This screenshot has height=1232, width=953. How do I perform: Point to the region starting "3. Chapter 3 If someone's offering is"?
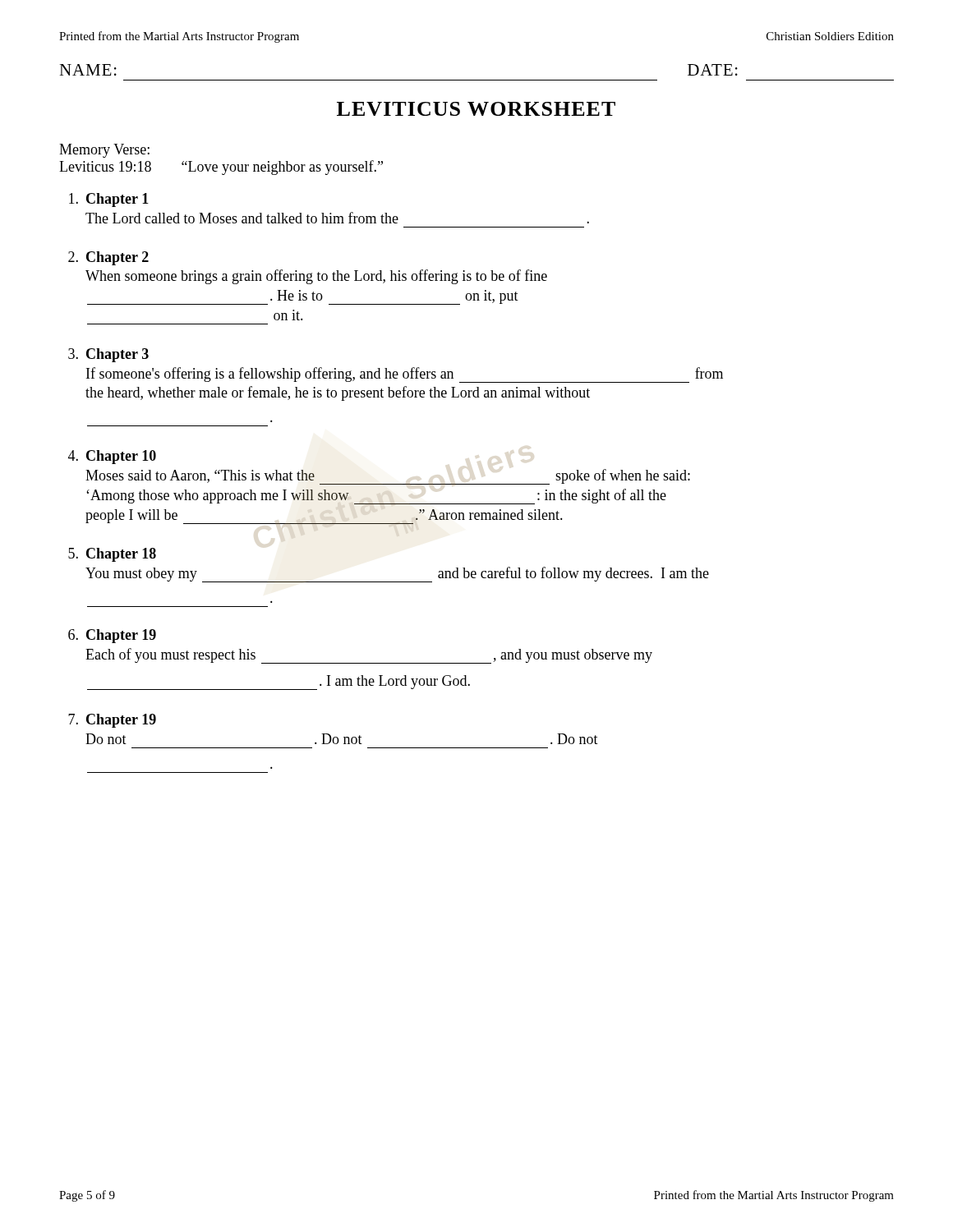point(476,387)
